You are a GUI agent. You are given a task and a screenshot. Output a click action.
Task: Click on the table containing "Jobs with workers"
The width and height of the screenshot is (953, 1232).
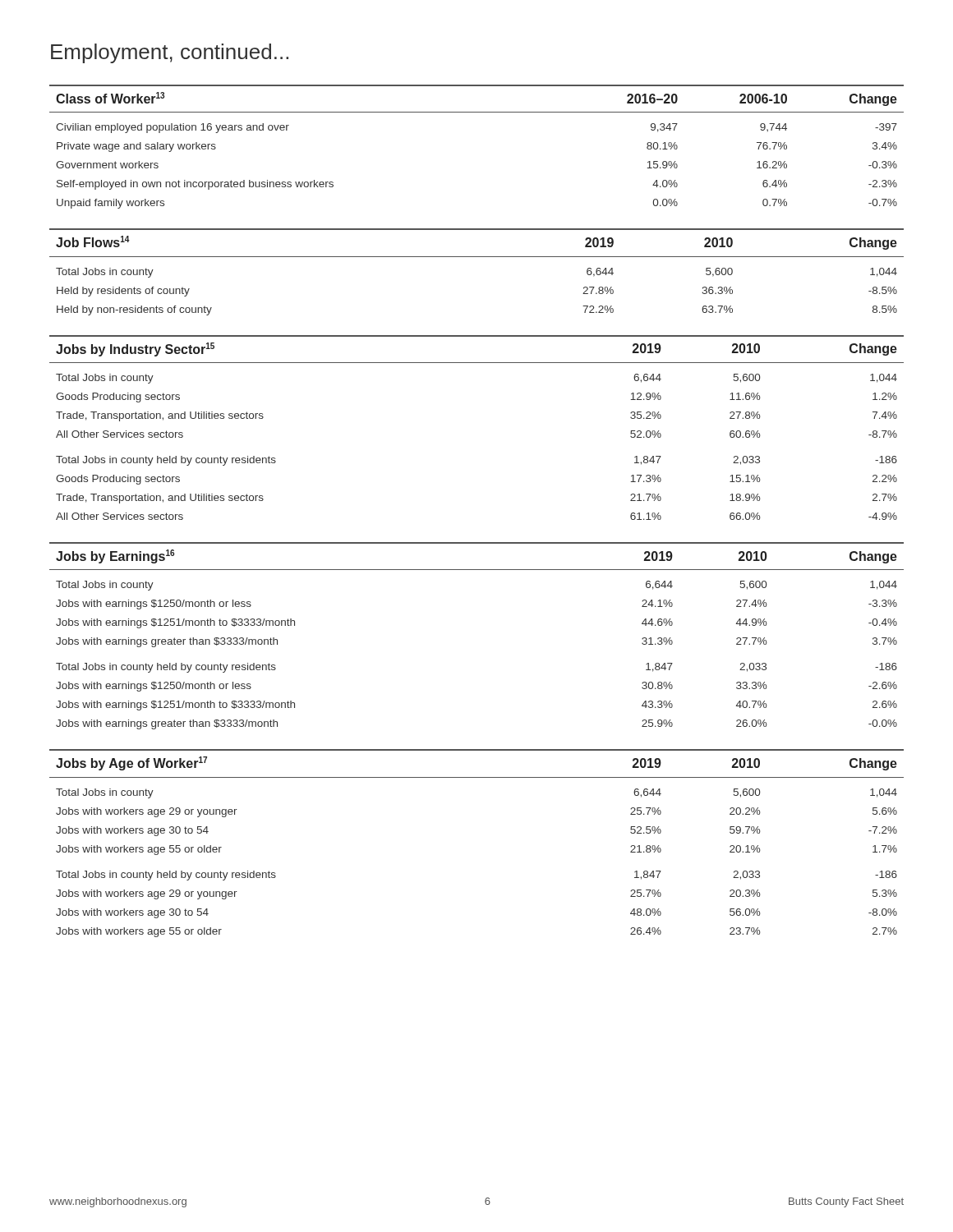point(476,845)
